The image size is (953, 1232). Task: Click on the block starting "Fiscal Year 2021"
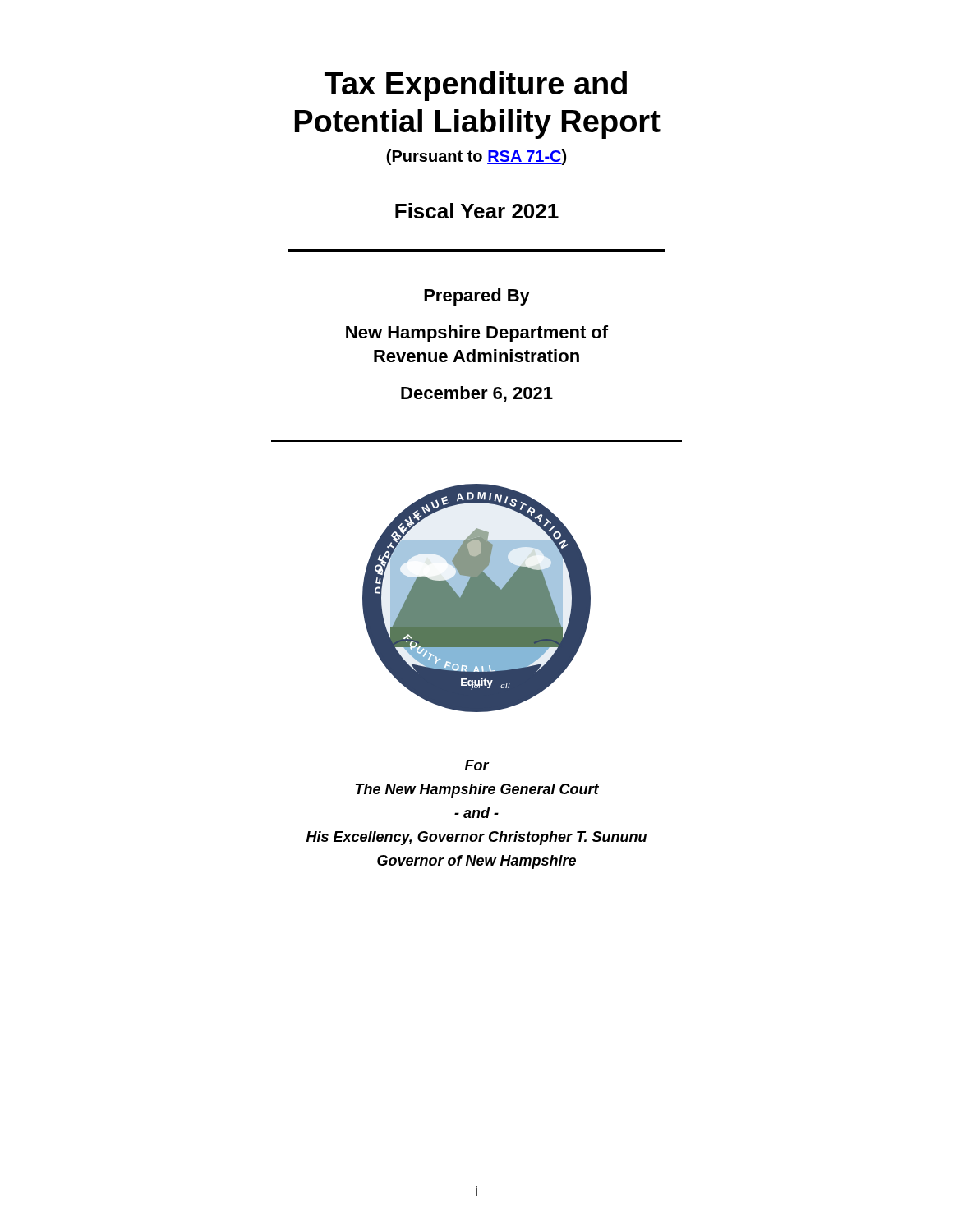pos(476,212)
